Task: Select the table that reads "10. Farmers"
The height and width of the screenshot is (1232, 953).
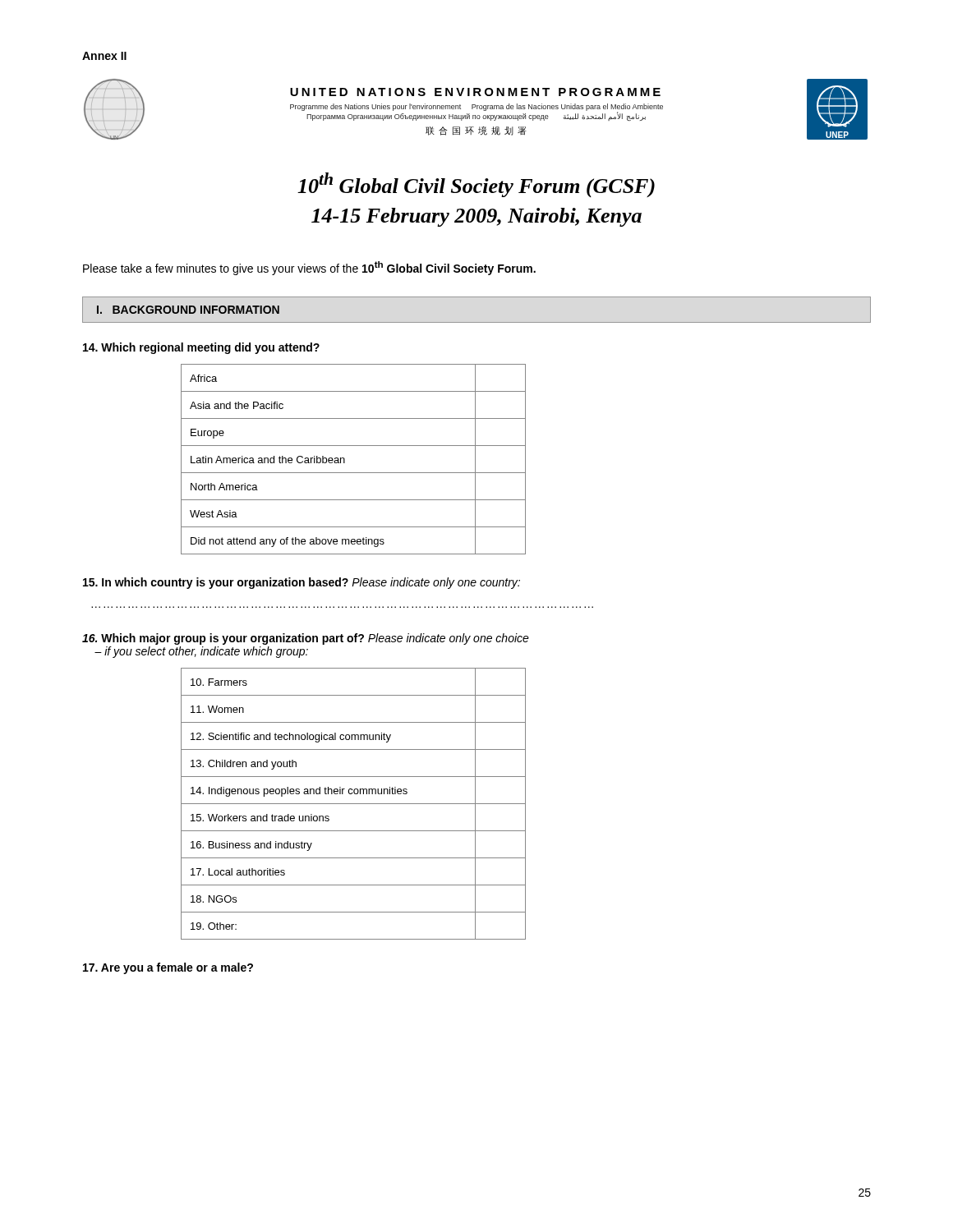Action: tap(526, 804)
